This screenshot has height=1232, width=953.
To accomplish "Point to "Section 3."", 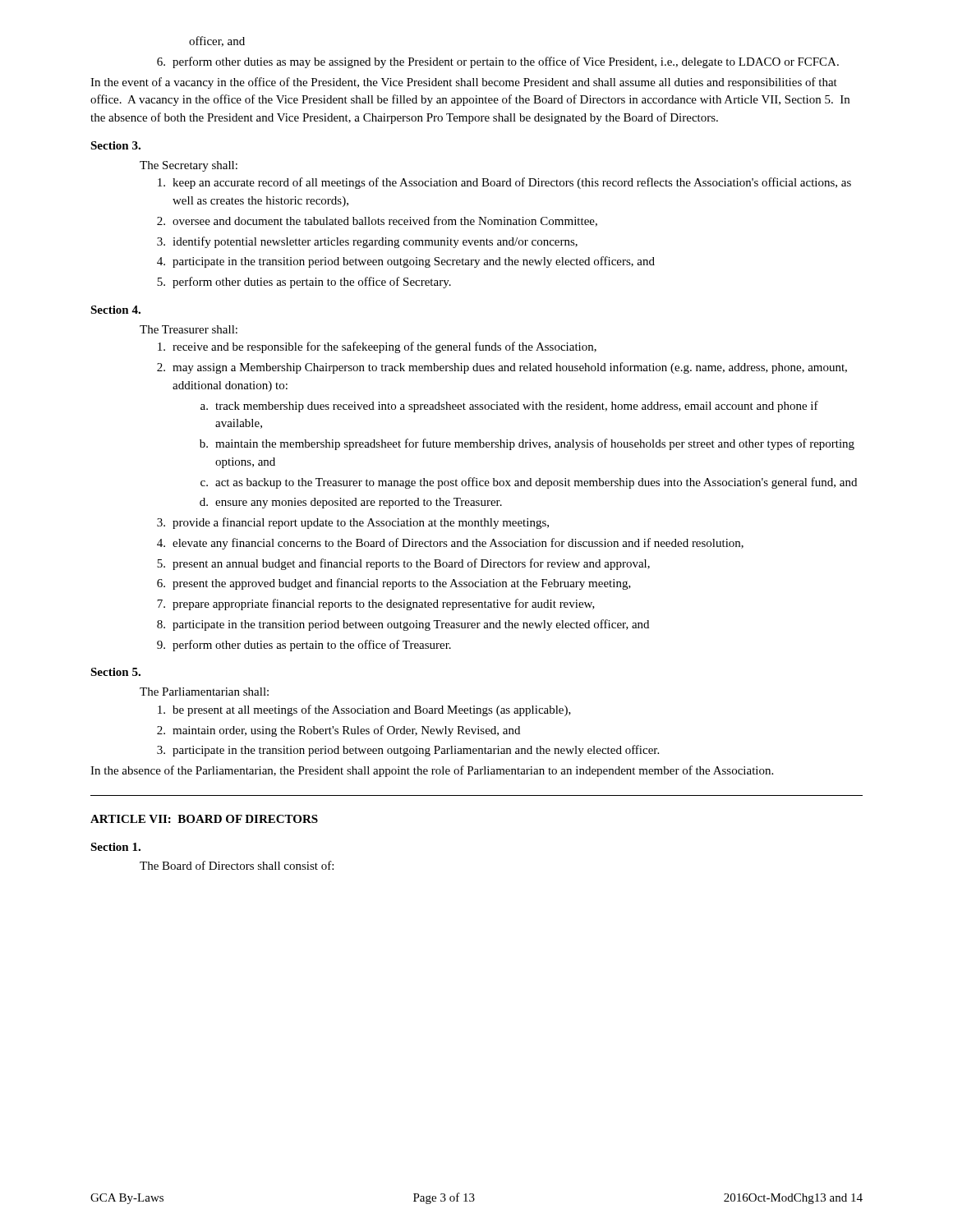I will tap(116, 145).
